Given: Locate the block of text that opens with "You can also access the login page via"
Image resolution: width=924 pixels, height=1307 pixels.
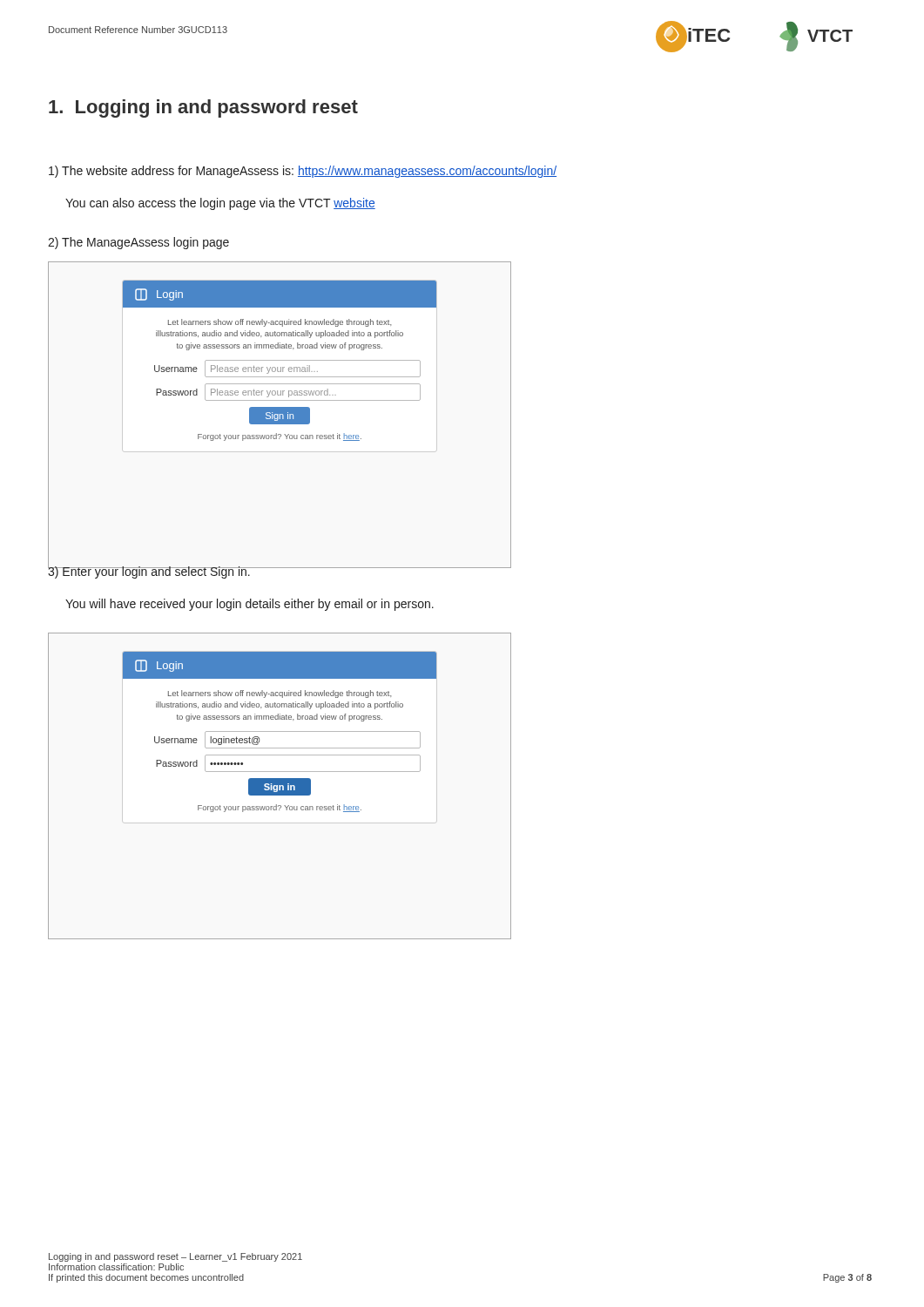Looking at the screenshot, I should (220, 203).
